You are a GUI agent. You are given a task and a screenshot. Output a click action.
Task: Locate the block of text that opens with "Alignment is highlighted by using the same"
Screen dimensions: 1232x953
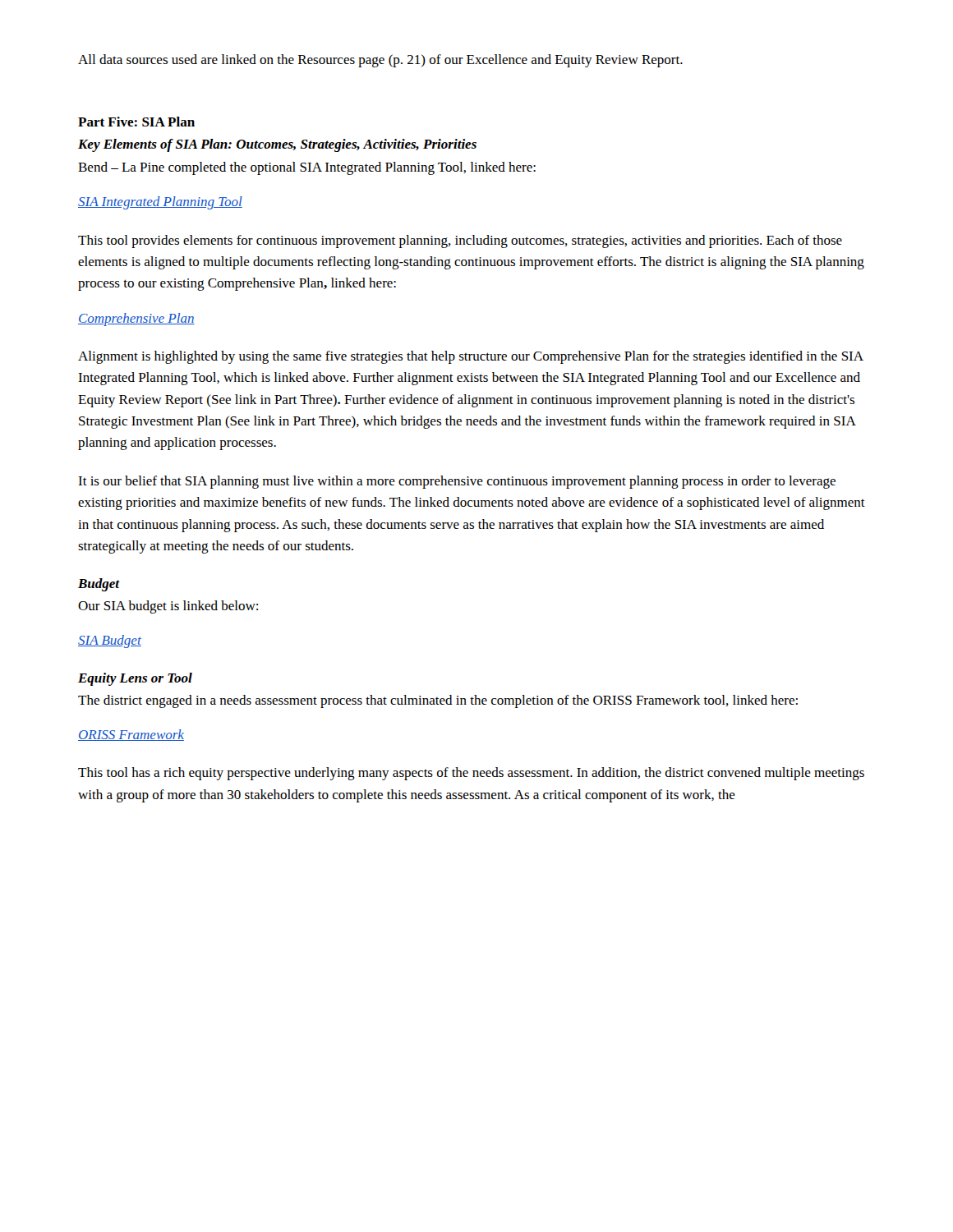[470, 399]
